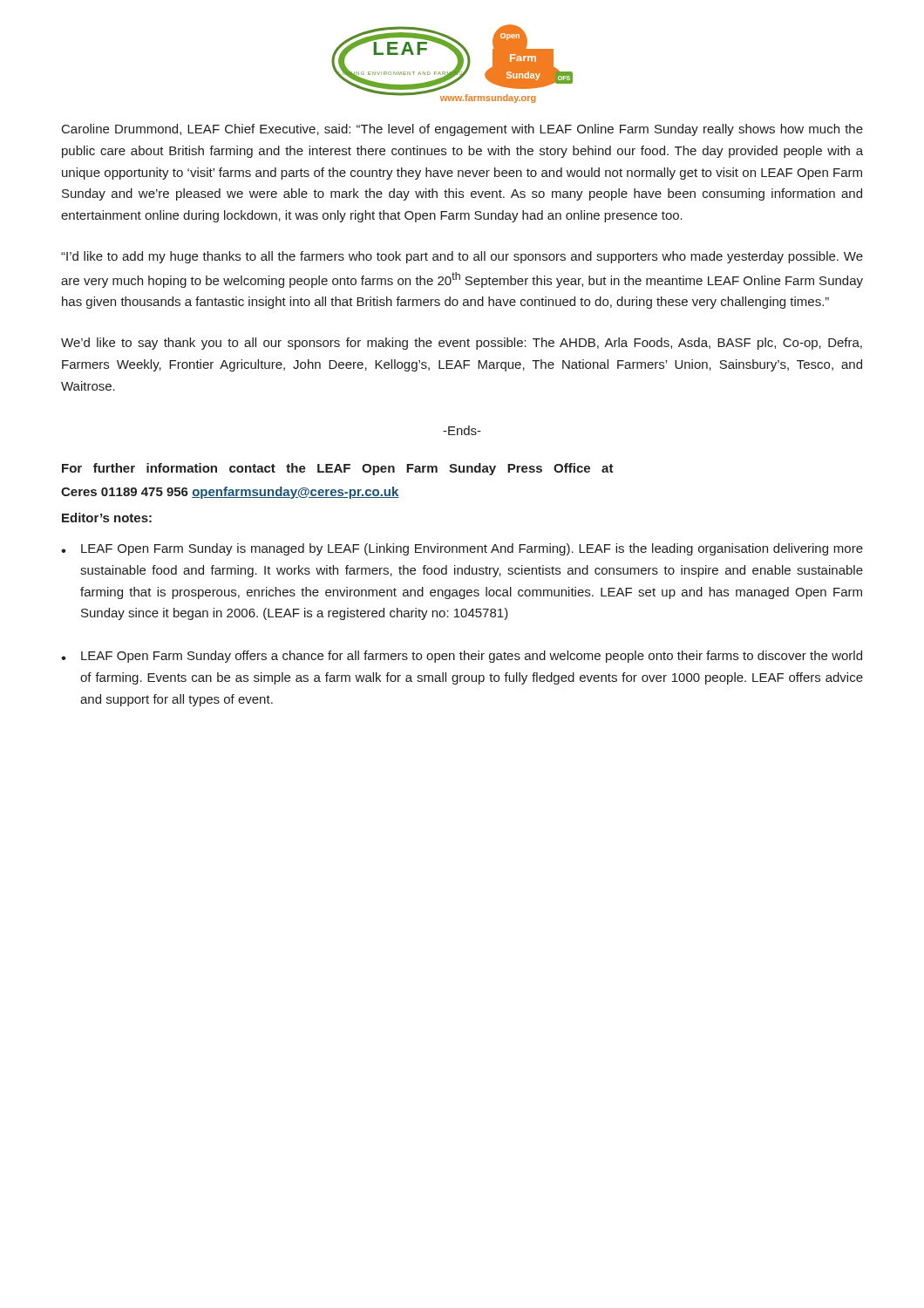Locate the block starting "We’d like to"
This screenshot has width=924, height=1308.
click(462, 364)
